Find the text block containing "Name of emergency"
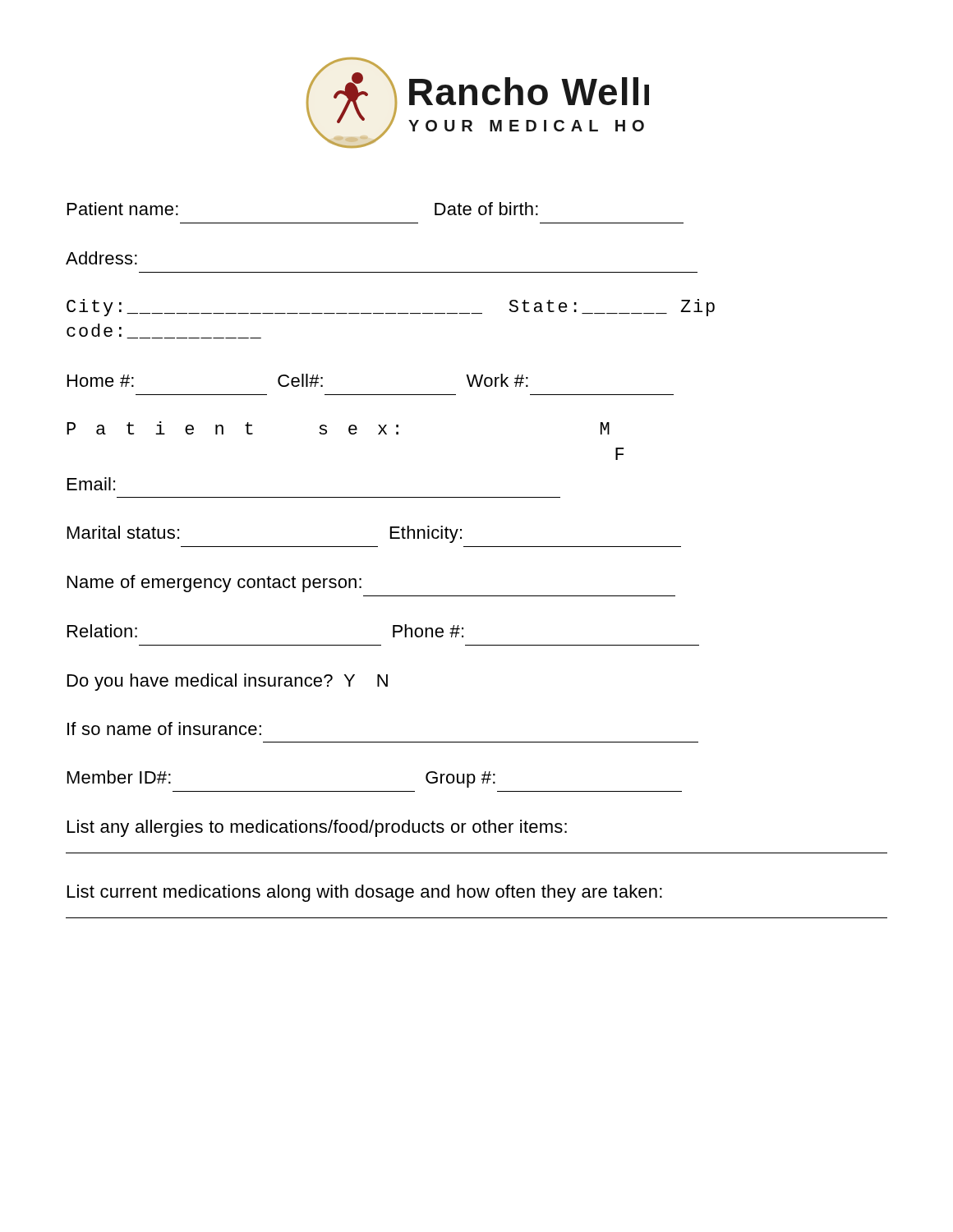Image resolution: width=953 pixels, height=1232 pixels. pyautogui.click(x=370, y=583)
